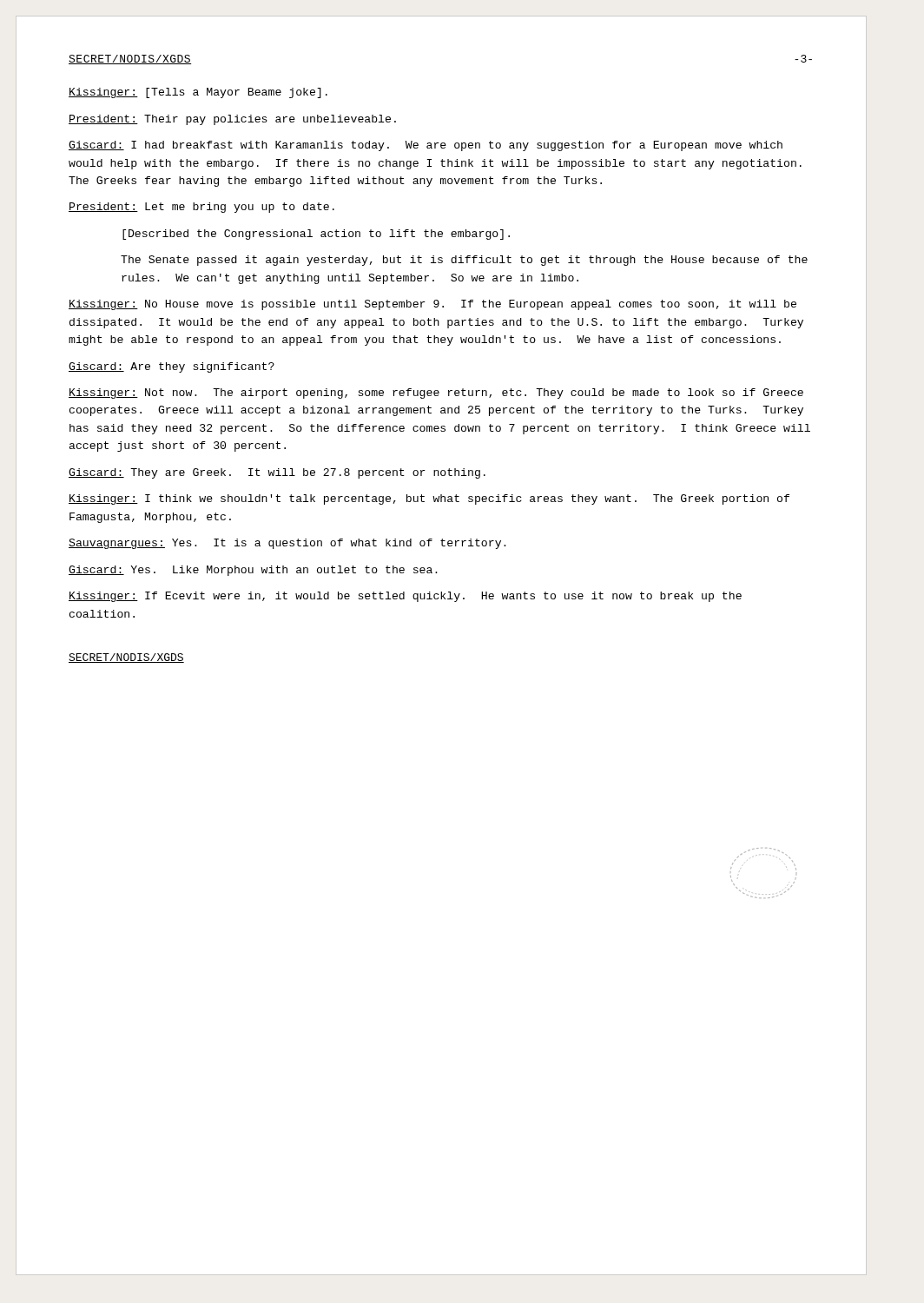The image size is (924, 1303).
Task: Locate the block of text that opens with "Kissinger: I think we"
Action: point(429,508)
